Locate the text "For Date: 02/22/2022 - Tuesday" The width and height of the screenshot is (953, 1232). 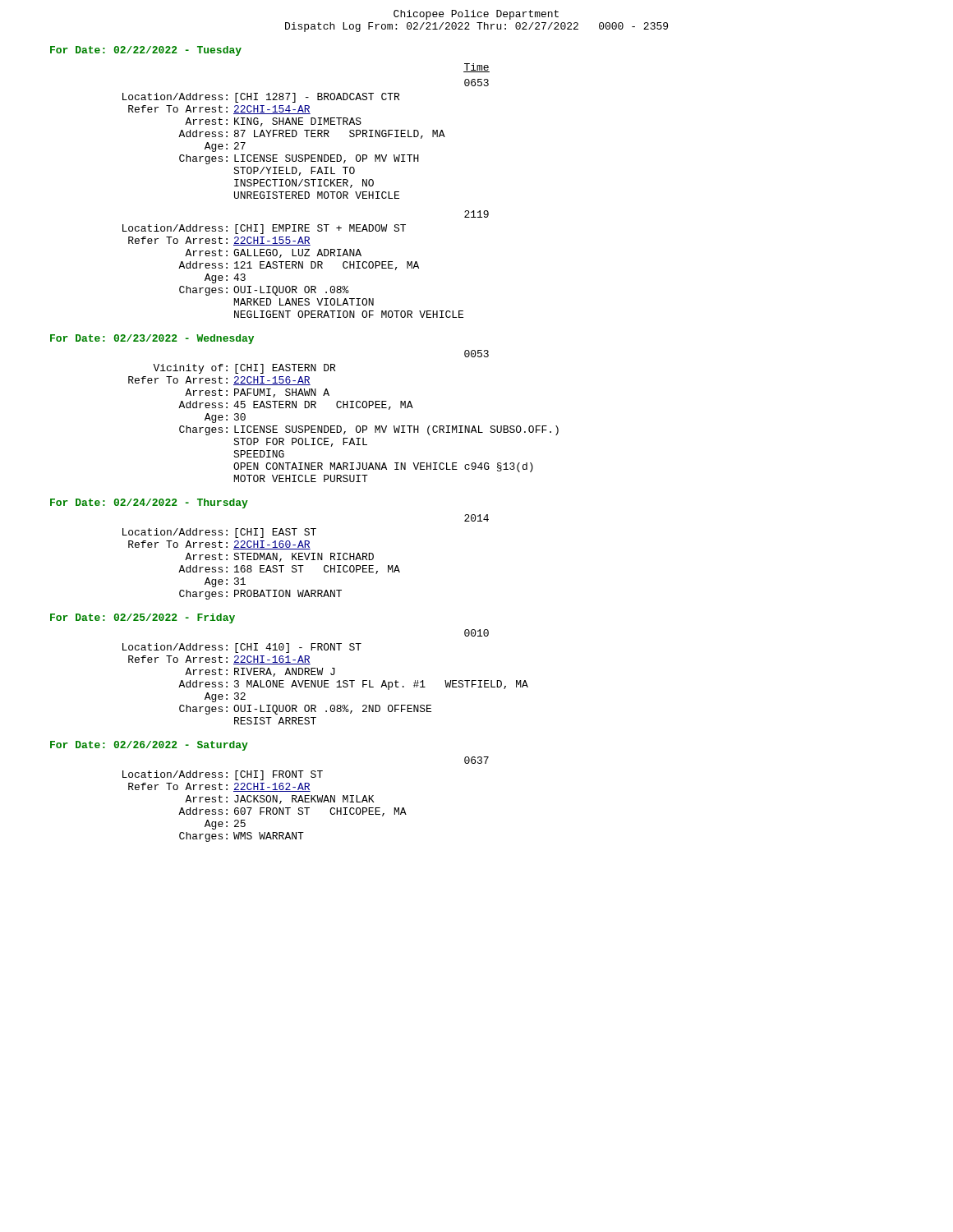point(145,51)
